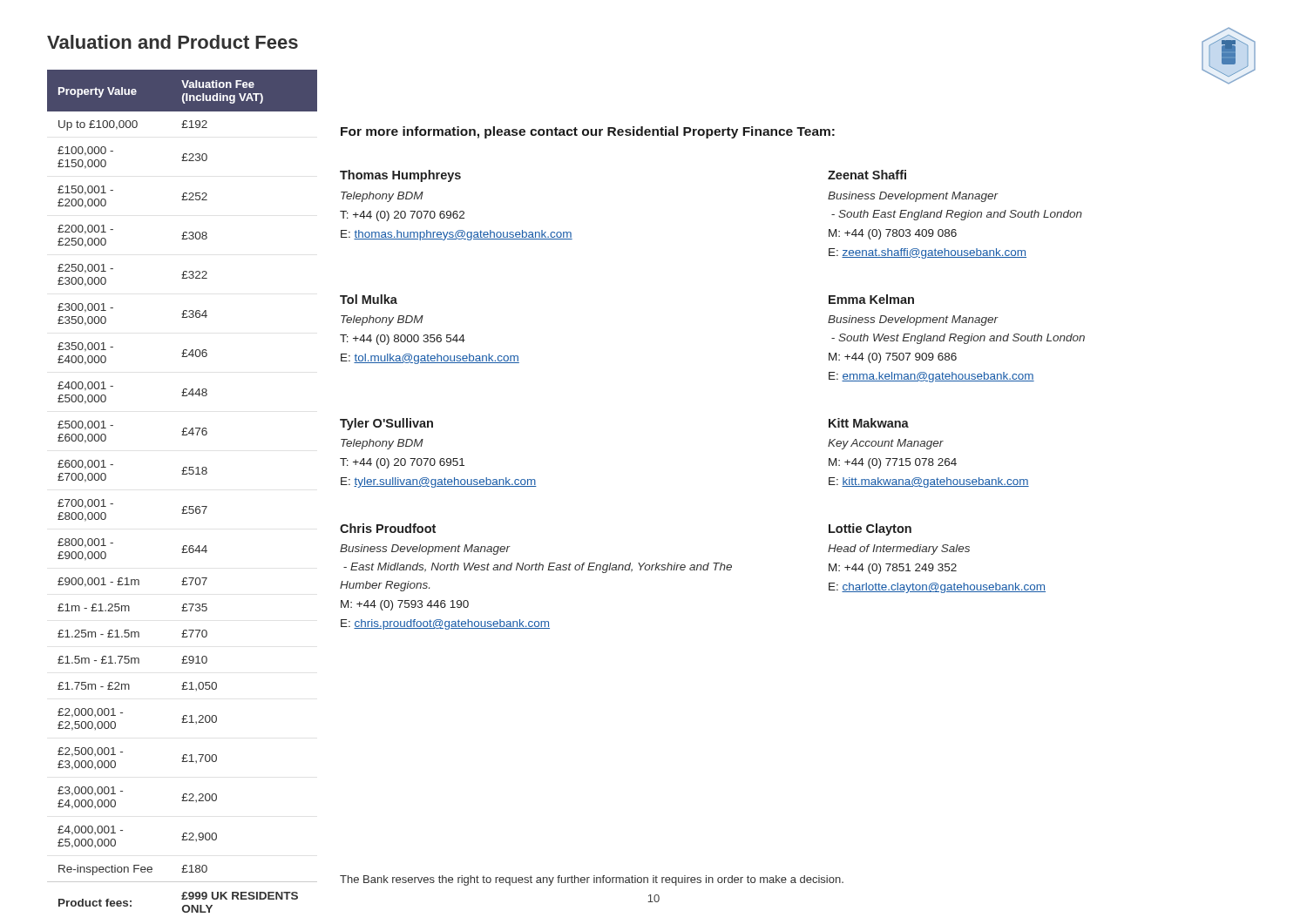Locate the table with the text "£1.75m - £2m"
The image size is (1307, 924).
(x=182, y=496)
